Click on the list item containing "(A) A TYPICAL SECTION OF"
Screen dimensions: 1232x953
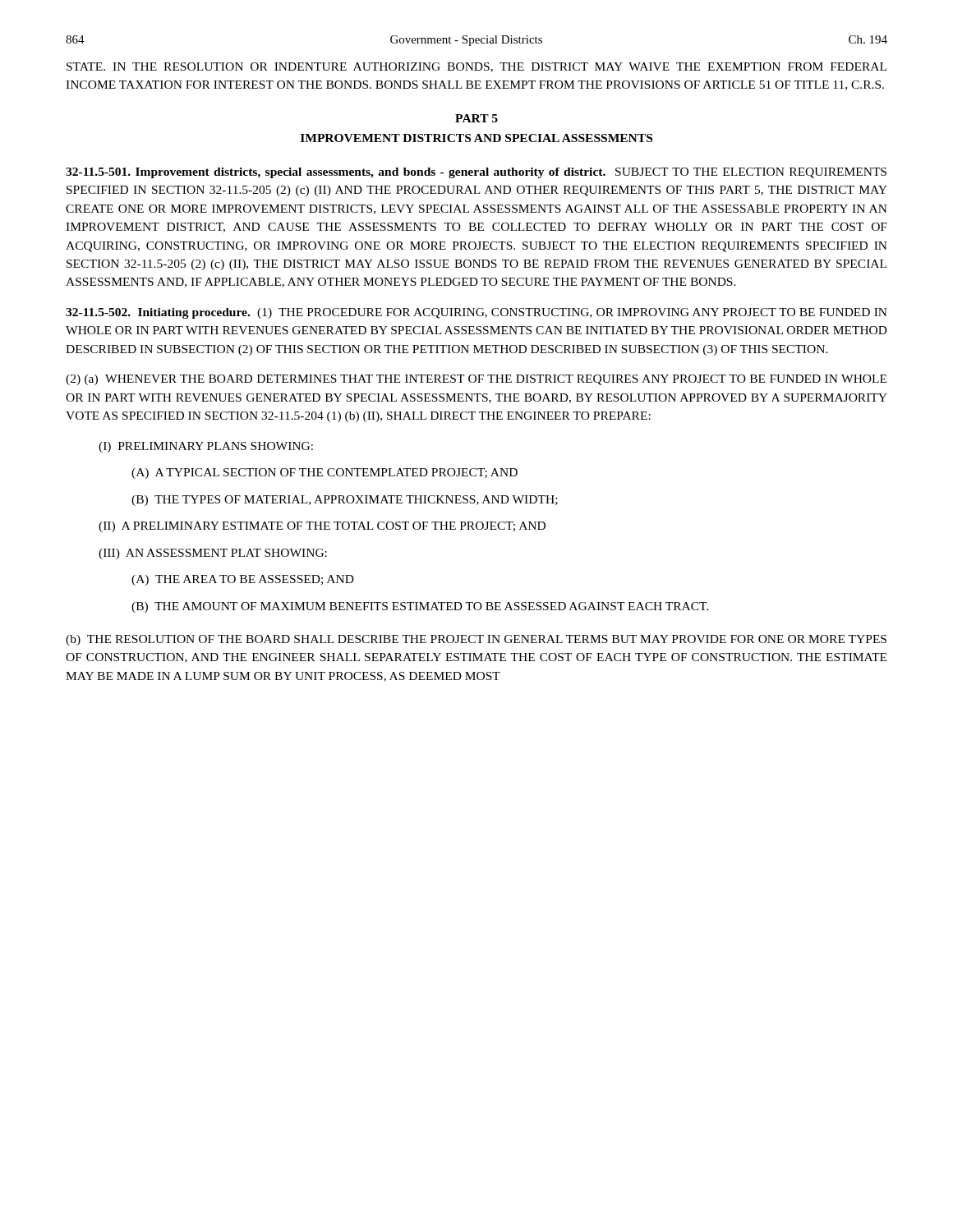click(509, 473)
